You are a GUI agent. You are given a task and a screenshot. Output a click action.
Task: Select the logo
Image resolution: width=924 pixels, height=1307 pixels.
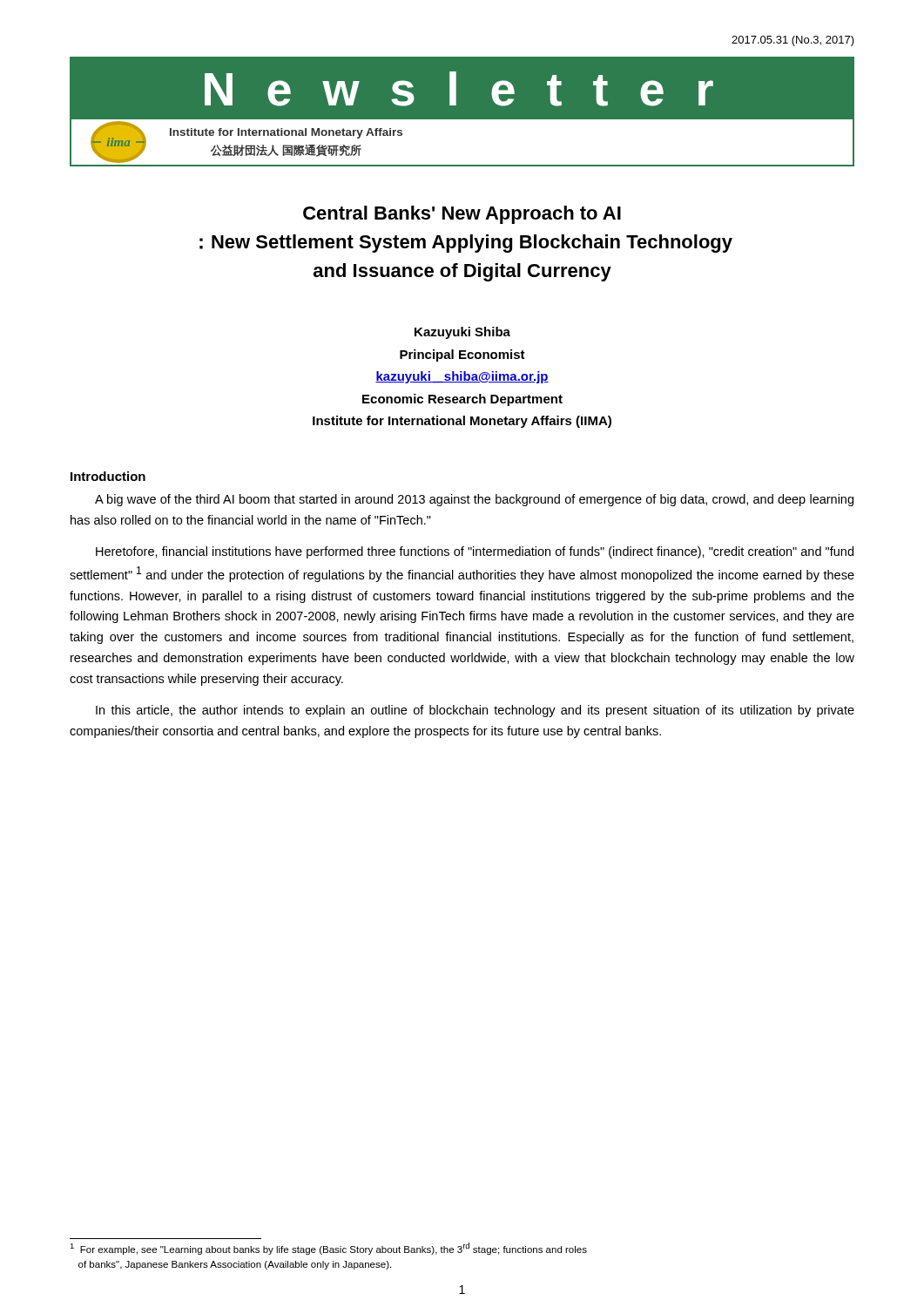click(462, 111)
